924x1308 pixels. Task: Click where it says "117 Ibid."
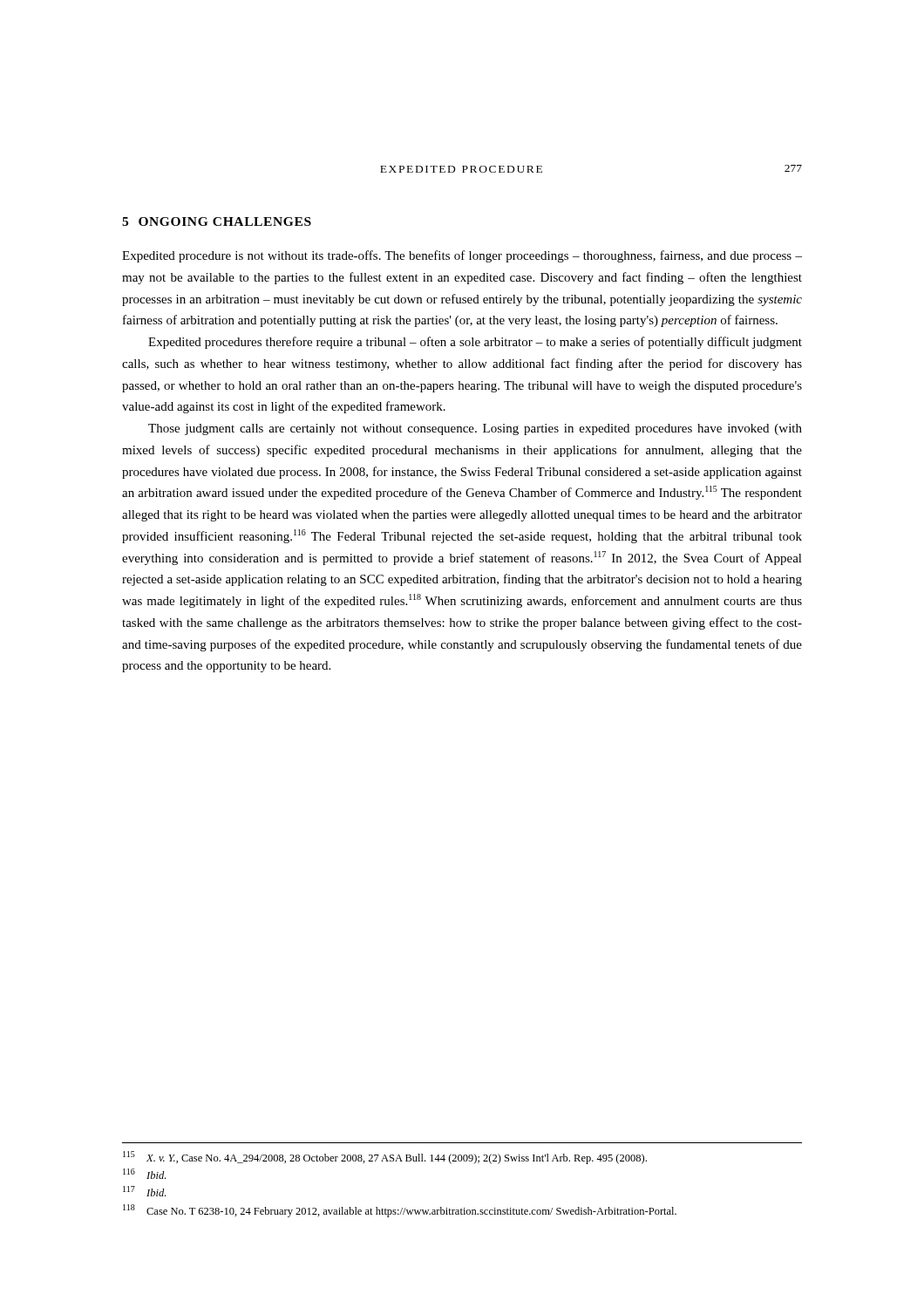click(144, 1194)
